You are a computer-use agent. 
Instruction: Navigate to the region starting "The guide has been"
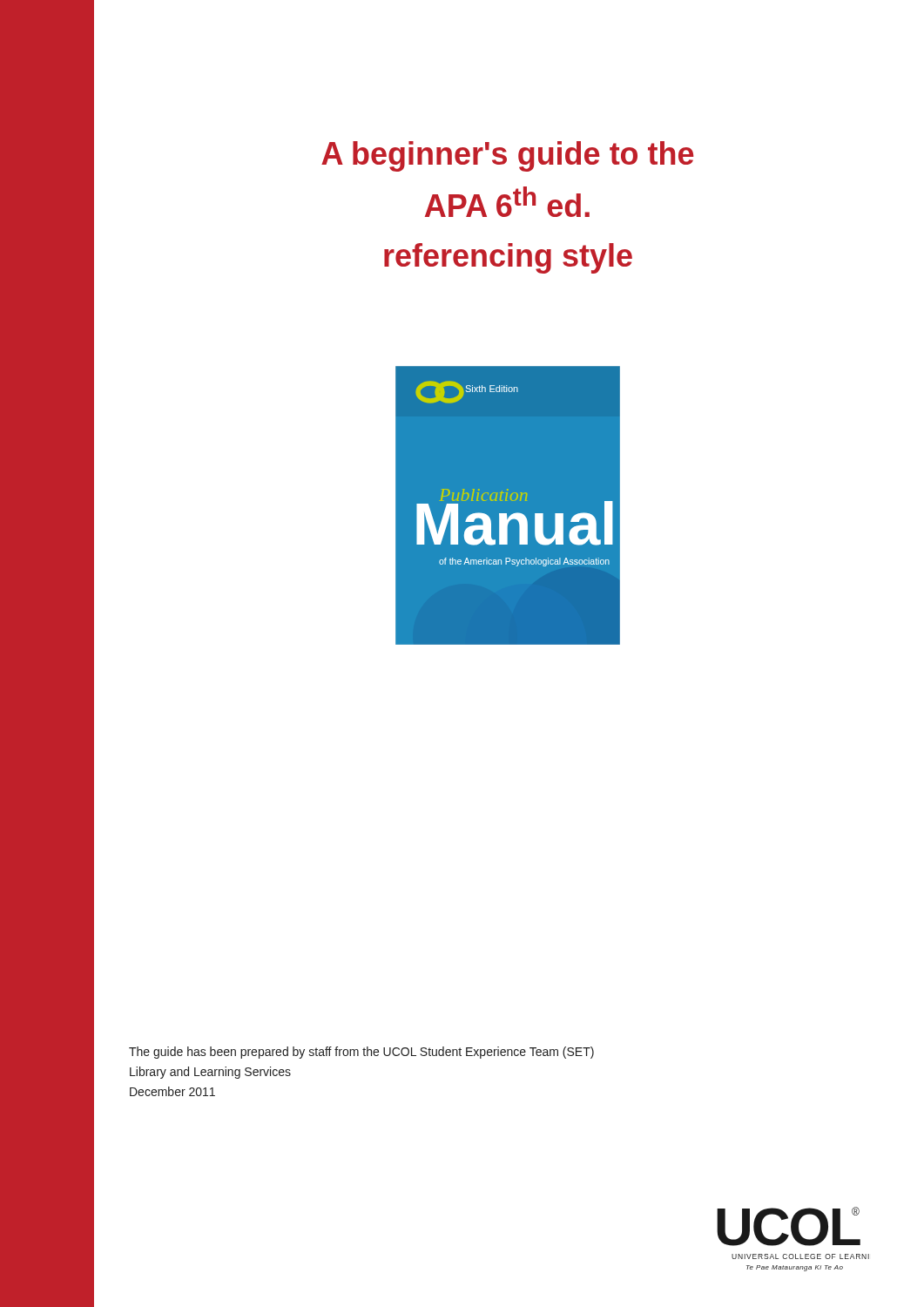point(361,1053)
